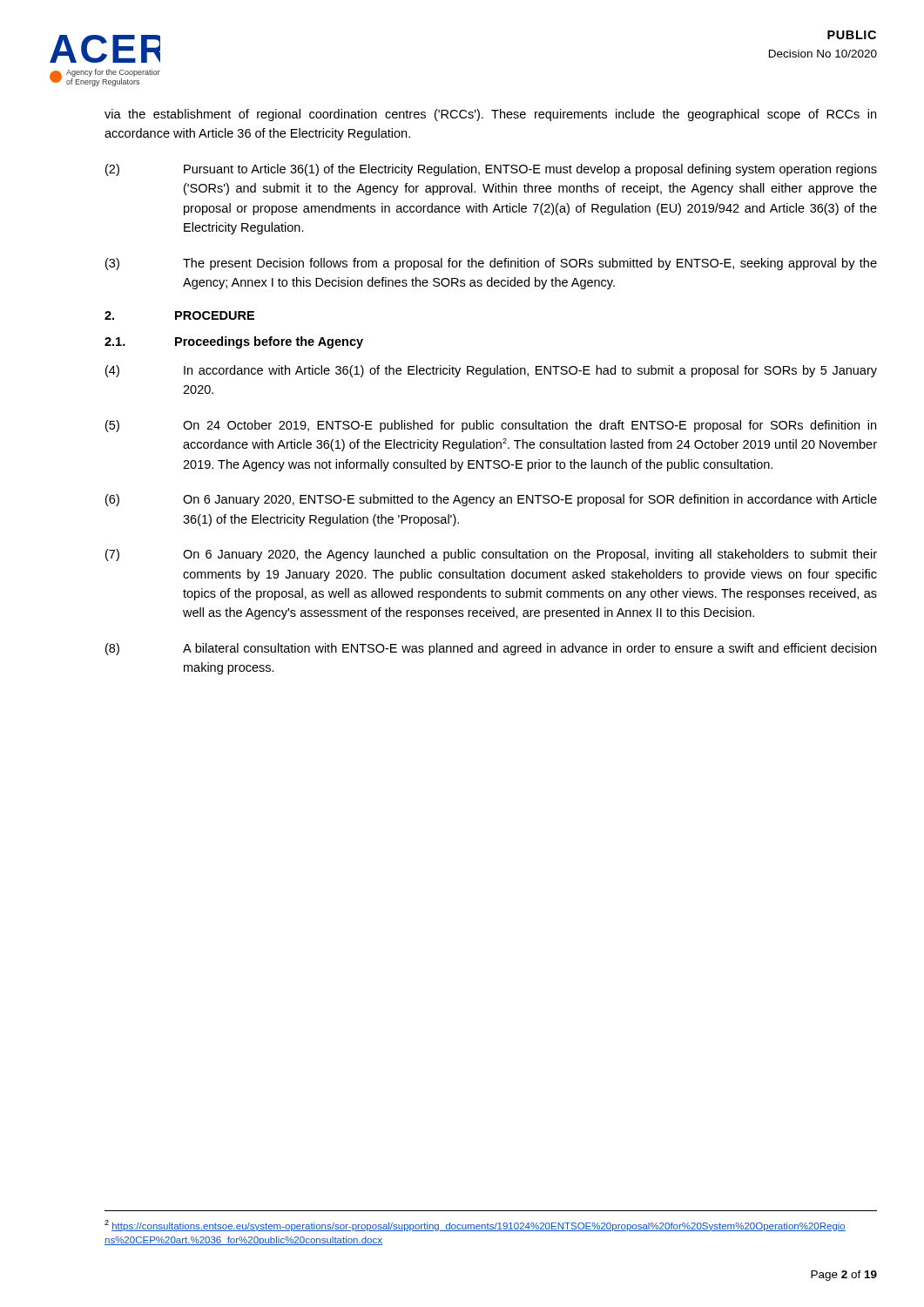Select the section header with the text "2.1. Proceedings before"

tap(234, 341)
